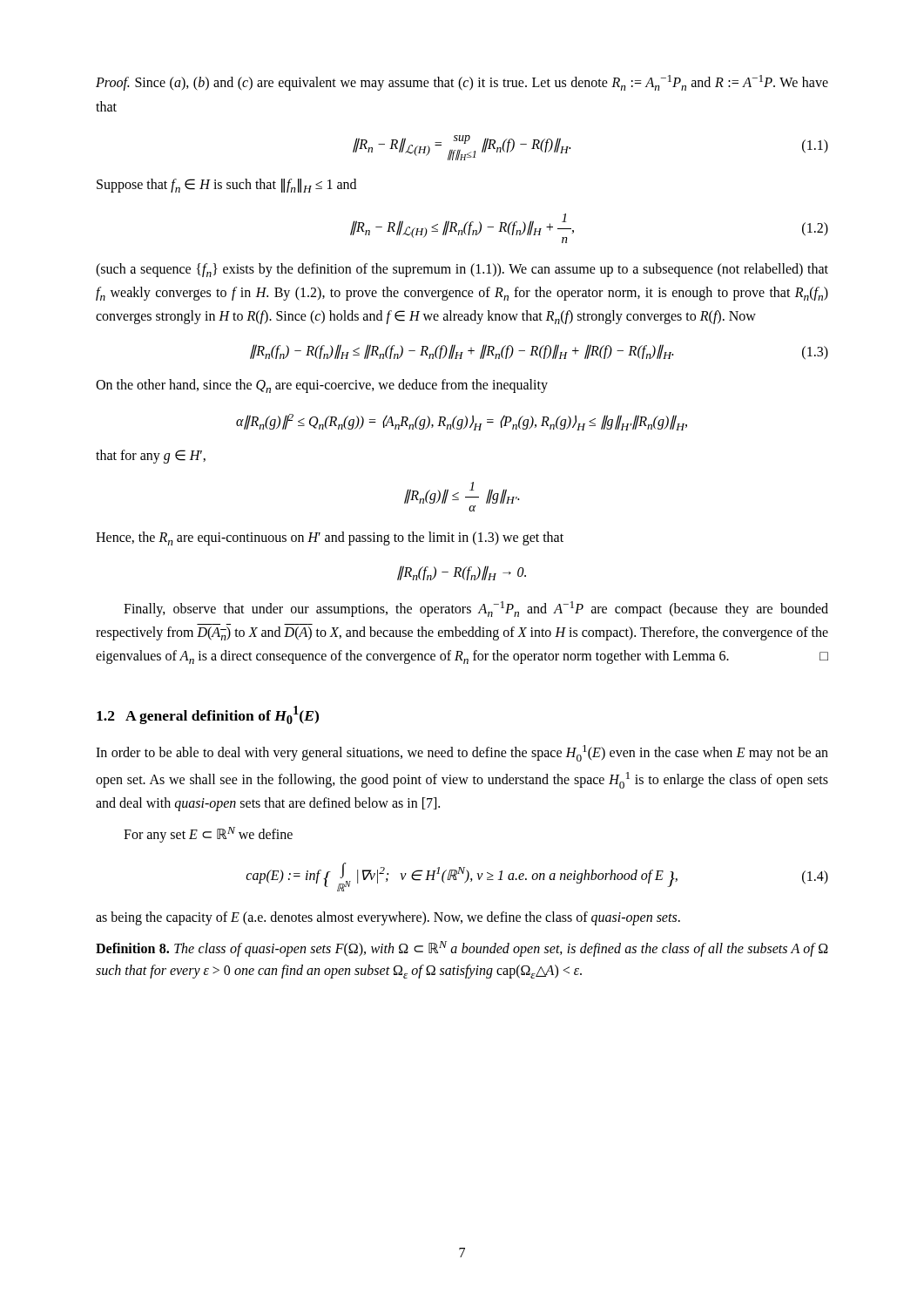Point to the passage starting "Finally, observe that under"
Image resolution: width=924 pixels, height=1307 pixels.
click(462, 632)
